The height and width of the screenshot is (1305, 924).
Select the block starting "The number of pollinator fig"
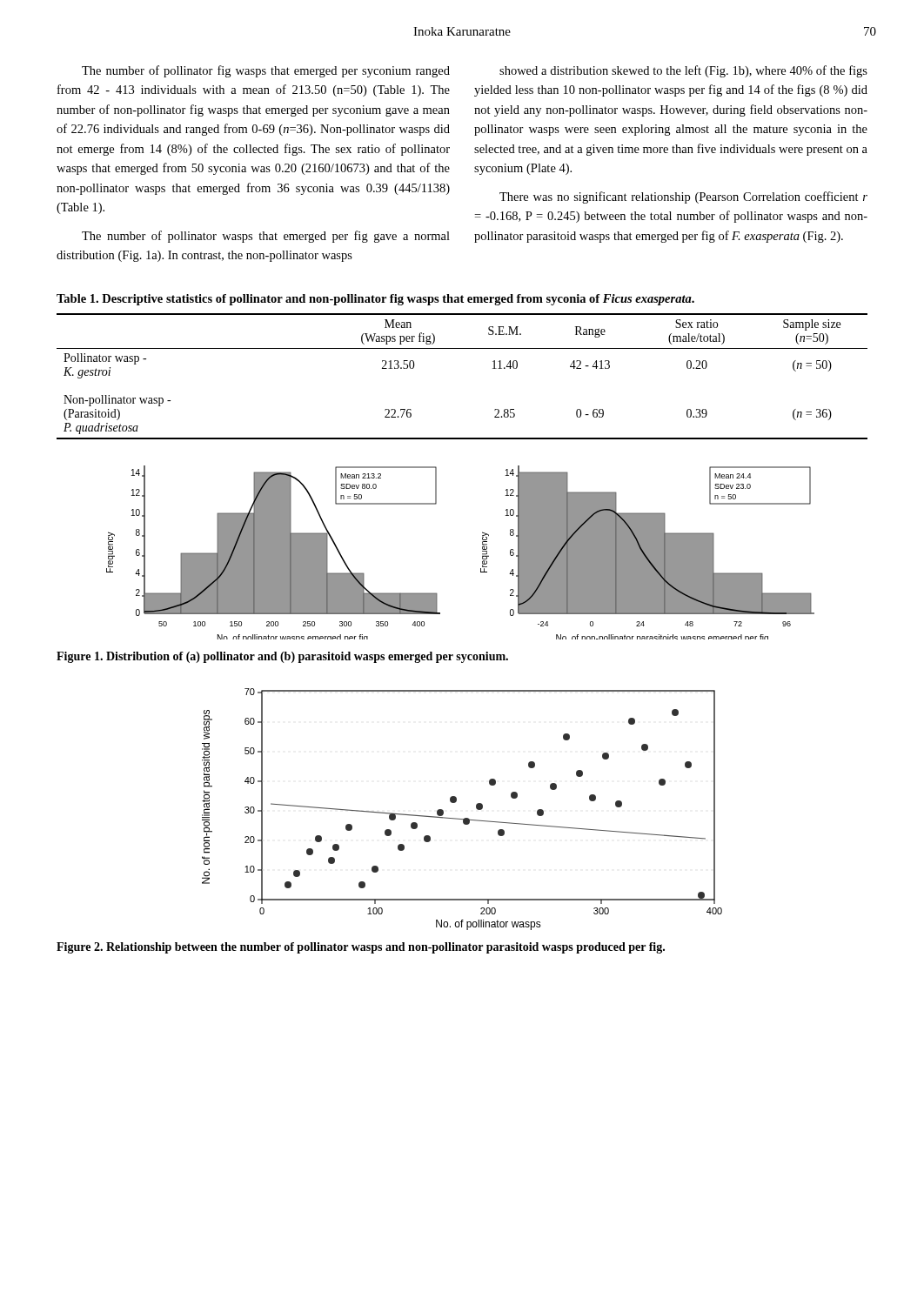point(253,163)
